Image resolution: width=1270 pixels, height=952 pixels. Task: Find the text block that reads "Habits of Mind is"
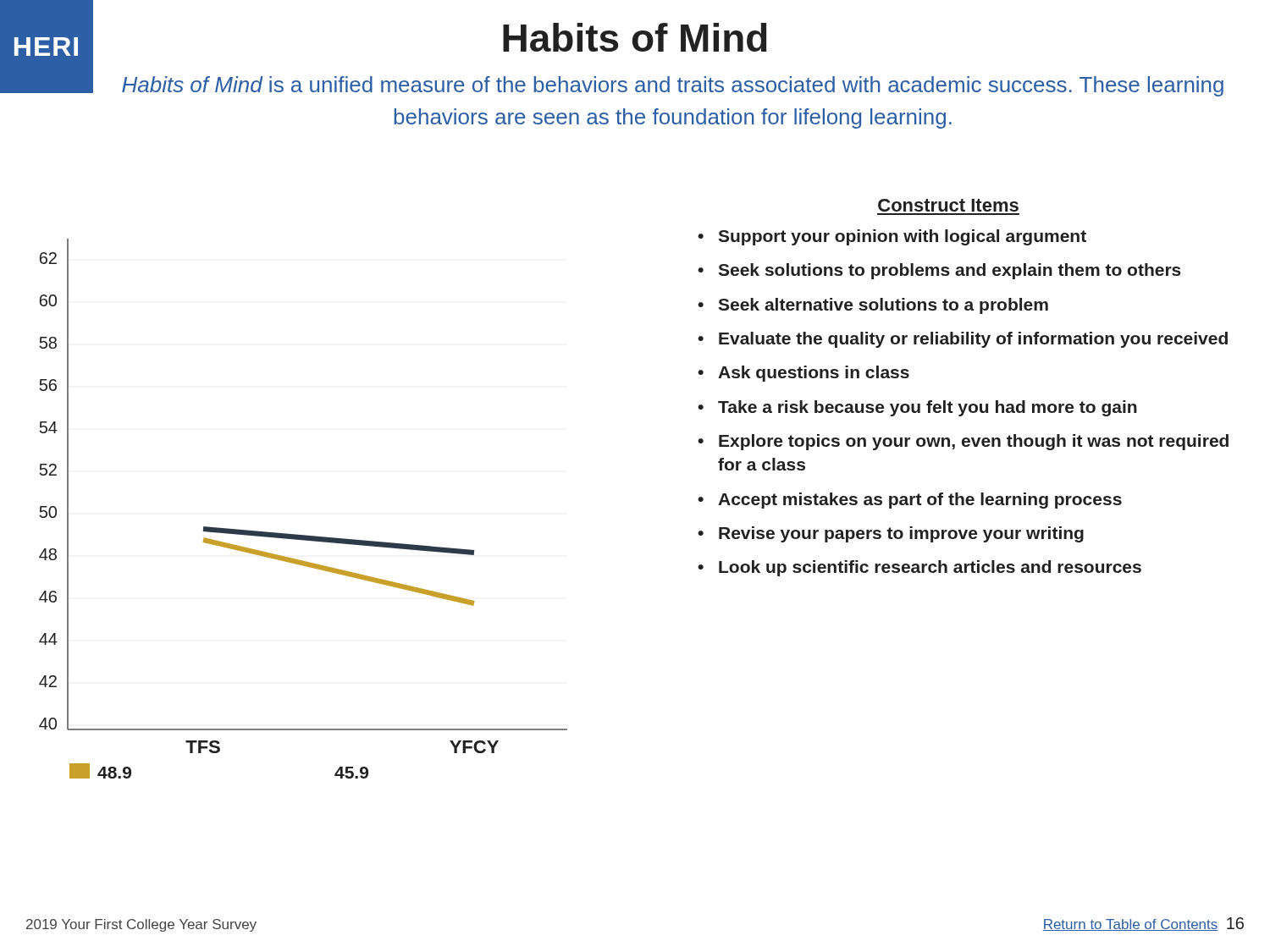[x=673, y=101]
